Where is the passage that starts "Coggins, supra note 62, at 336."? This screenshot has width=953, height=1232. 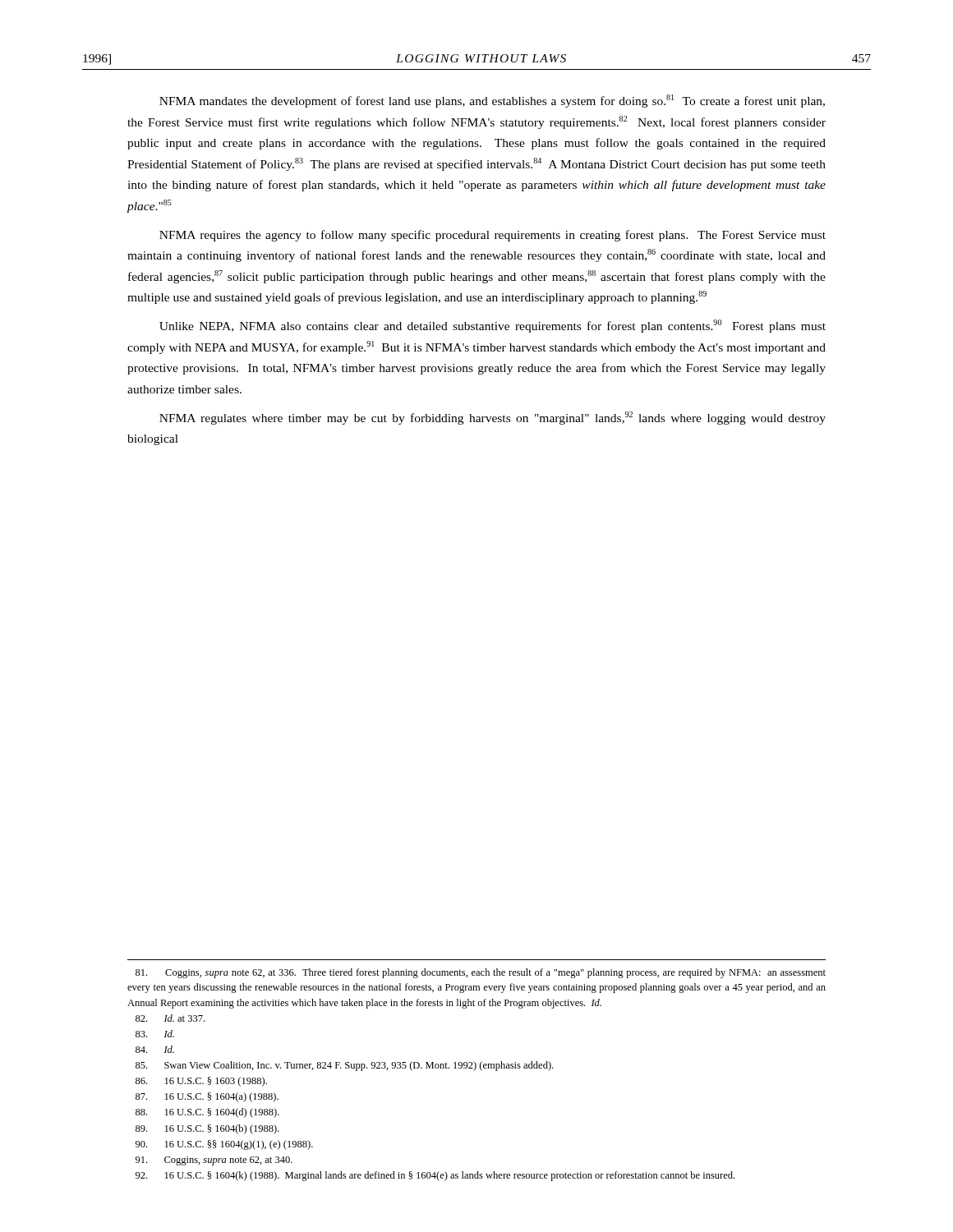[x=476, y=987]
